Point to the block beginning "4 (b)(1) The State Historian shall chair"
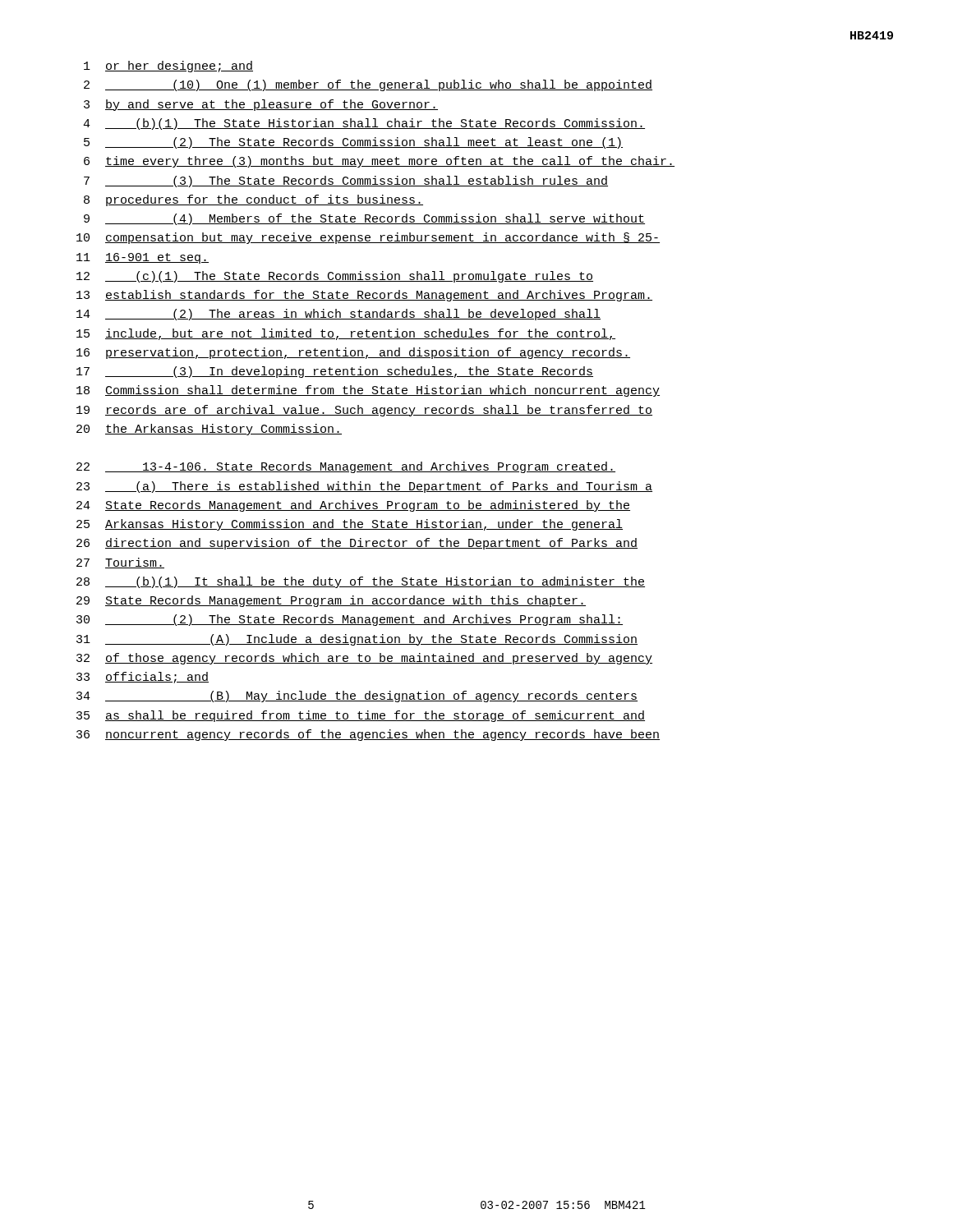The width and height of the screenshot is (953, 1232). point(352,124)
